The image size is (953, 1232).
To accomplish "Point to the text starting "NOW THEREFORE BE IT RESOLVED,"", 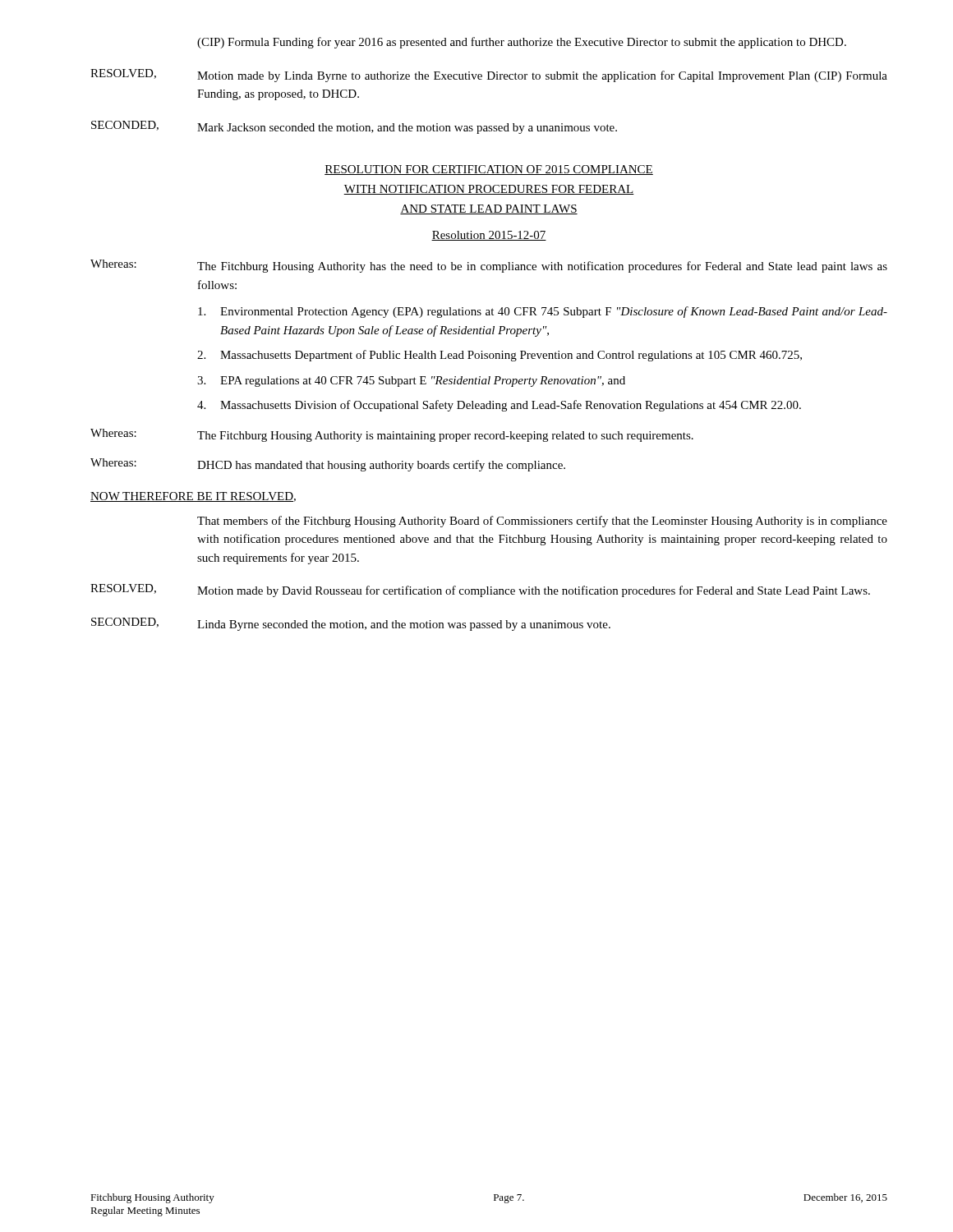I will (193, 496).
